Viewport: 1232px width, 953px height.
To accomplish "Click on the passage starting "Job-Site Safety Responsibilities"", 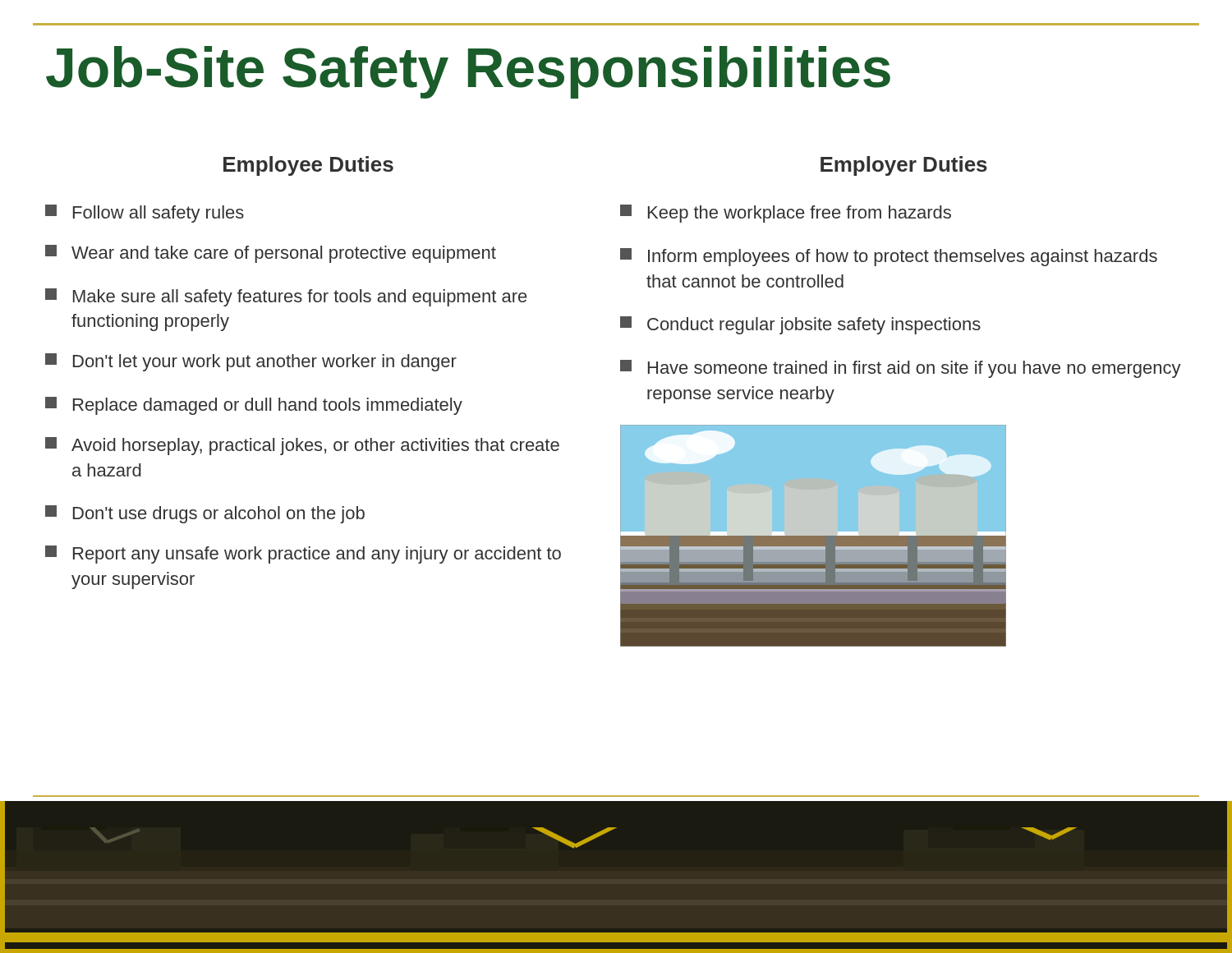I will (x=469, y=68).
